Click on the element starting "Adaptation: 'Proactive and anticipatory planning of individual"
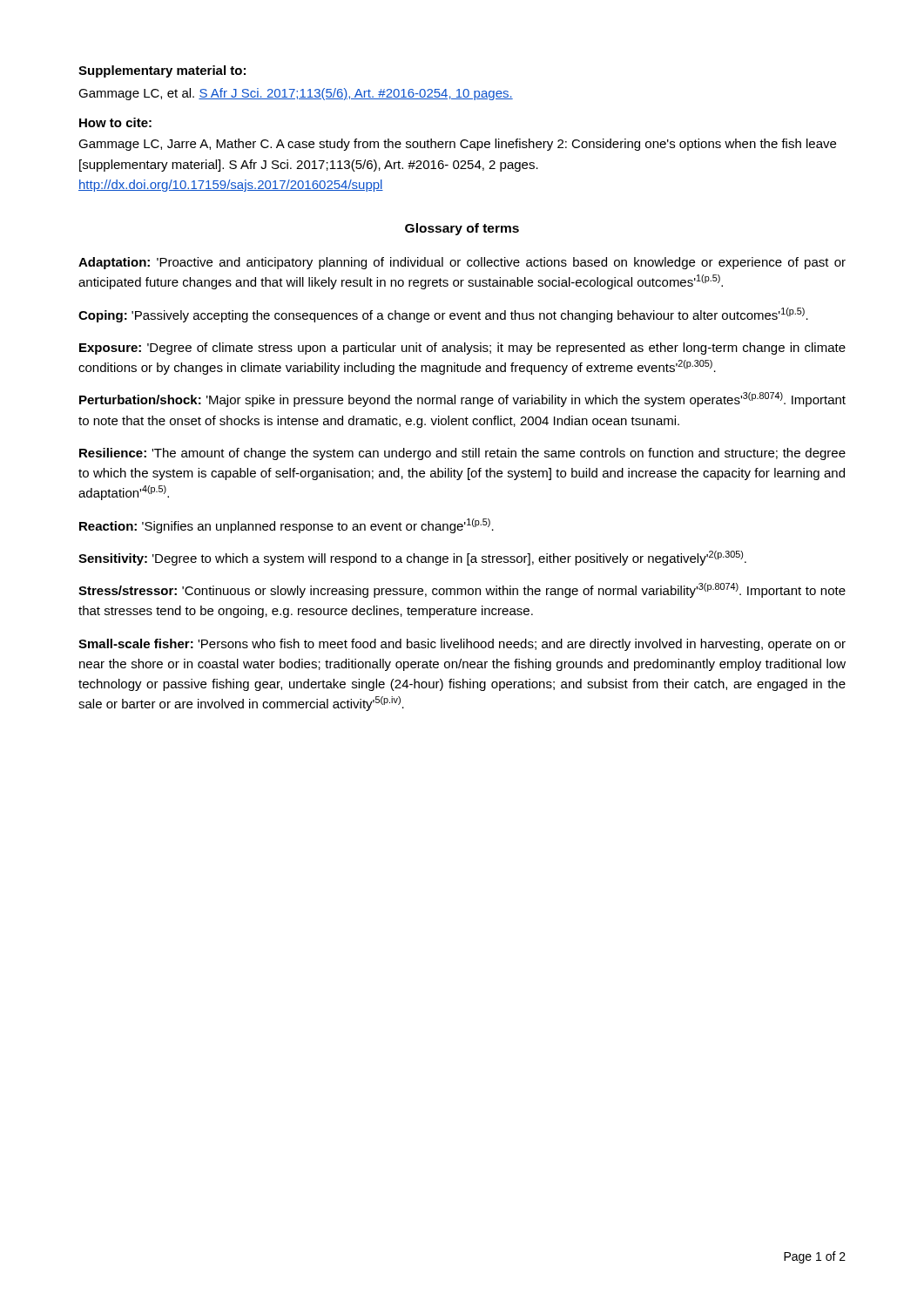This screenshot has height=1307, width=924. point(462,272)
